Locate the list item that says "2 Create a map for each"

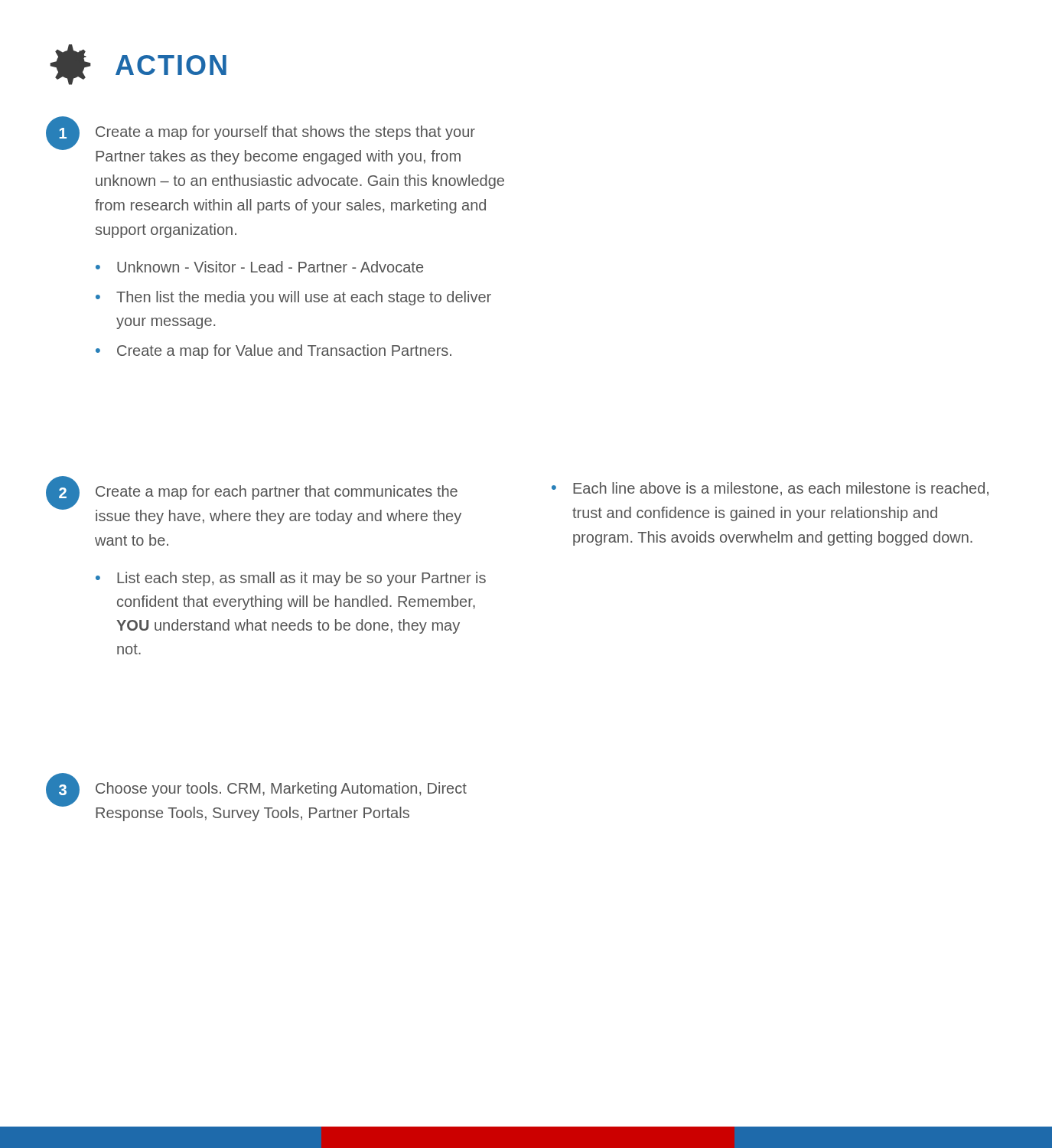[x=268, y=514]
